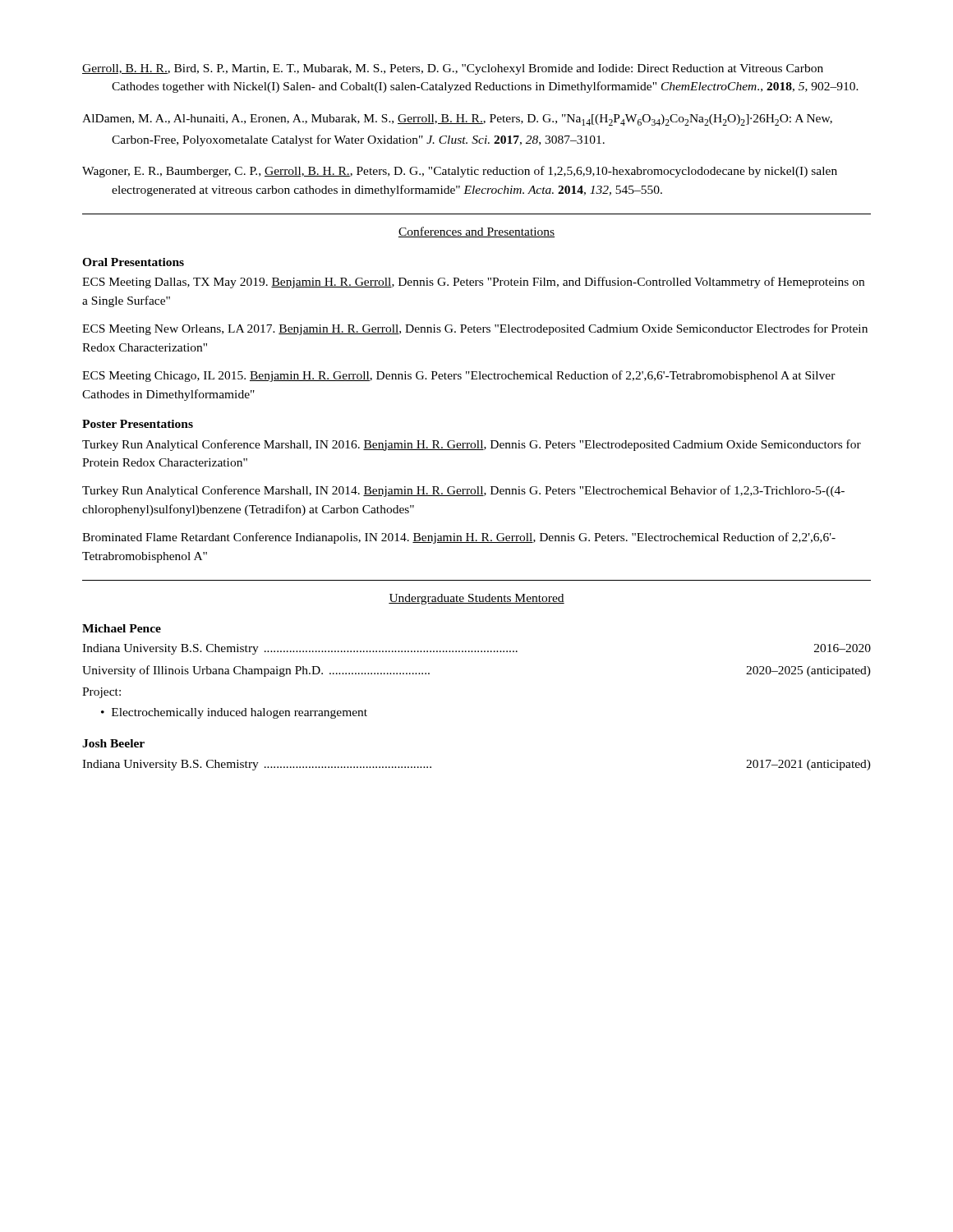This screenshot has height=1232, width=953.
Task: Select the region starting "Indiana University B.S. Chemistry ................................................................................ 2016–2020"
Action: pos(476,648)
